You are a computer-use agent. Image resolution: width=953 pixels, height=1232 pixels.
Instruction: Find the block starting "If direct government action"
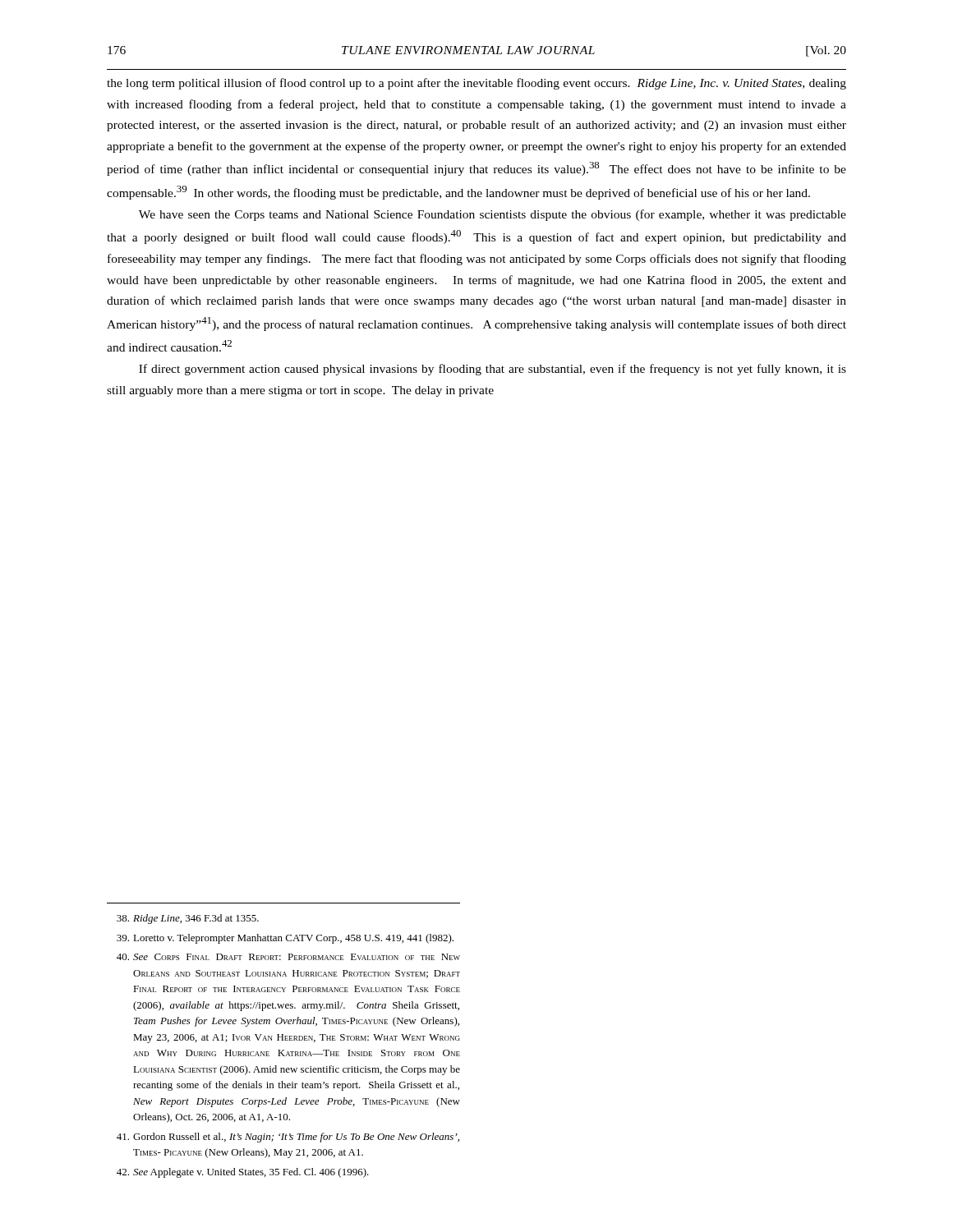point(476,379)
